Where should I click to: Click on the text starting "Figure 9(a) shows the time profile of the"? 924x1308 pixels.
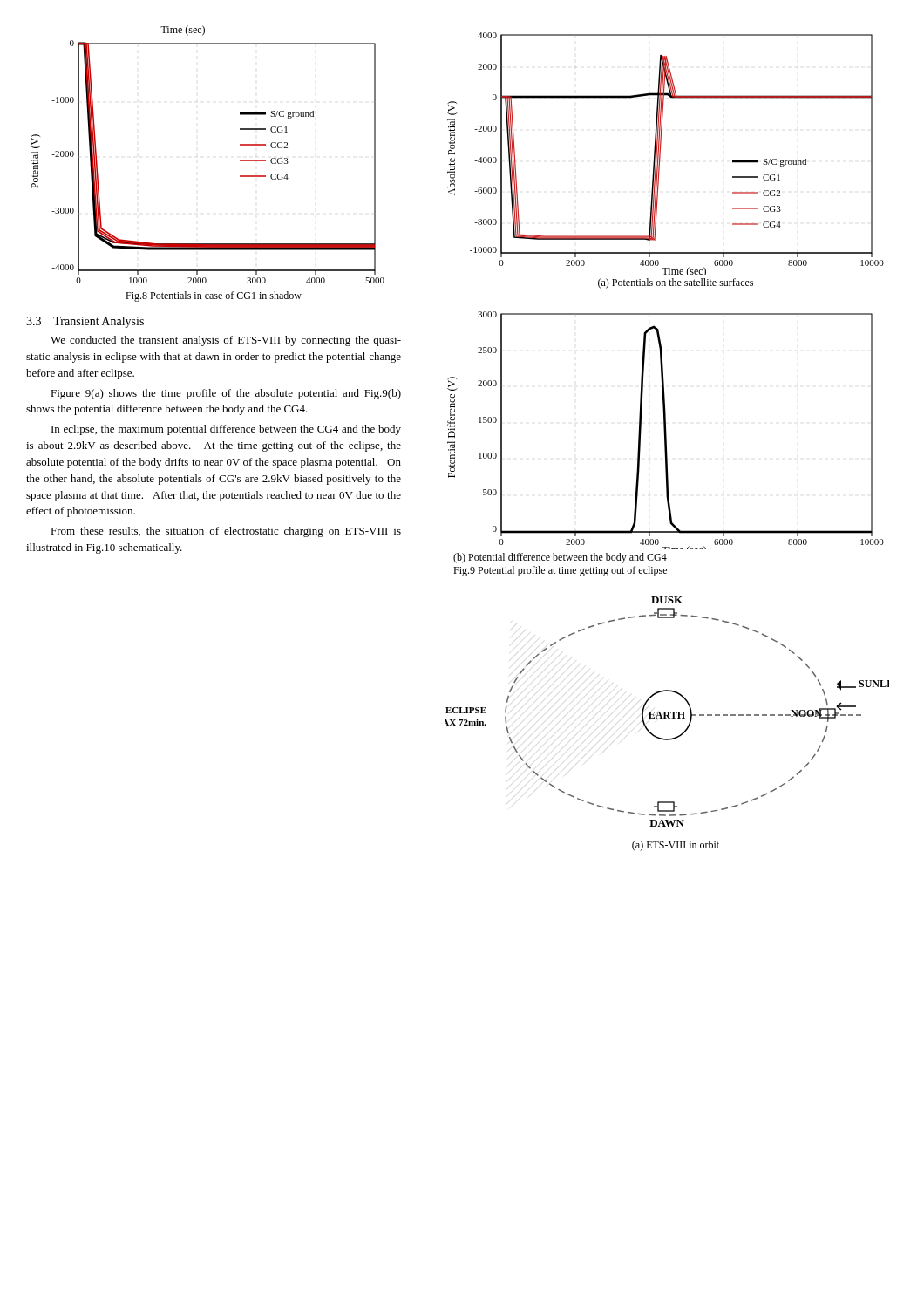214,401
